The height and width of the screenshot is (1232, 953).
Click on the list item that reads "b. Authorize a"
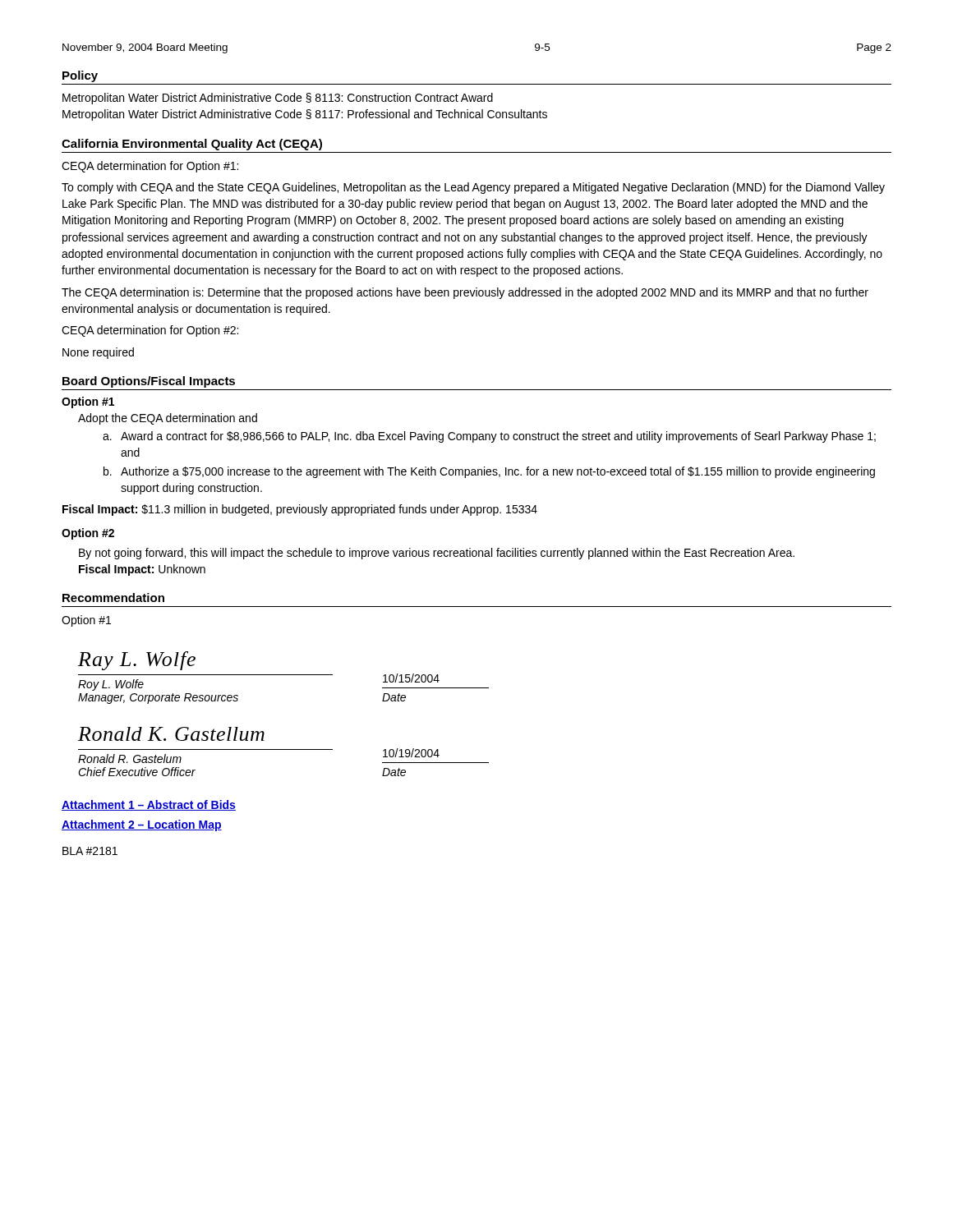click(x=497, y=480)
